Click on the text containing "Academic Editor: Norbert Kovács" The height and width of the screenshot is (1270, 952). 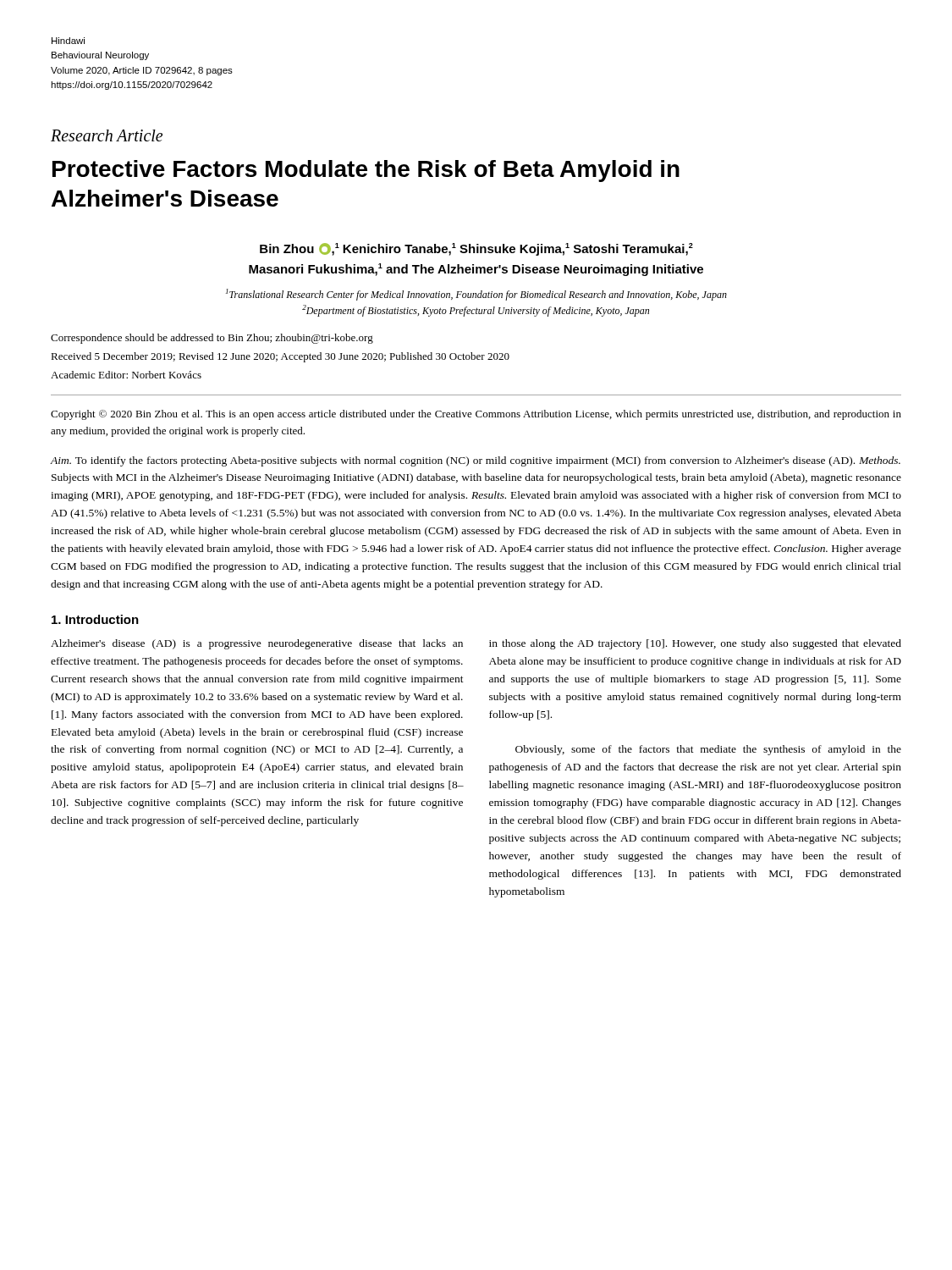[126, 375]
